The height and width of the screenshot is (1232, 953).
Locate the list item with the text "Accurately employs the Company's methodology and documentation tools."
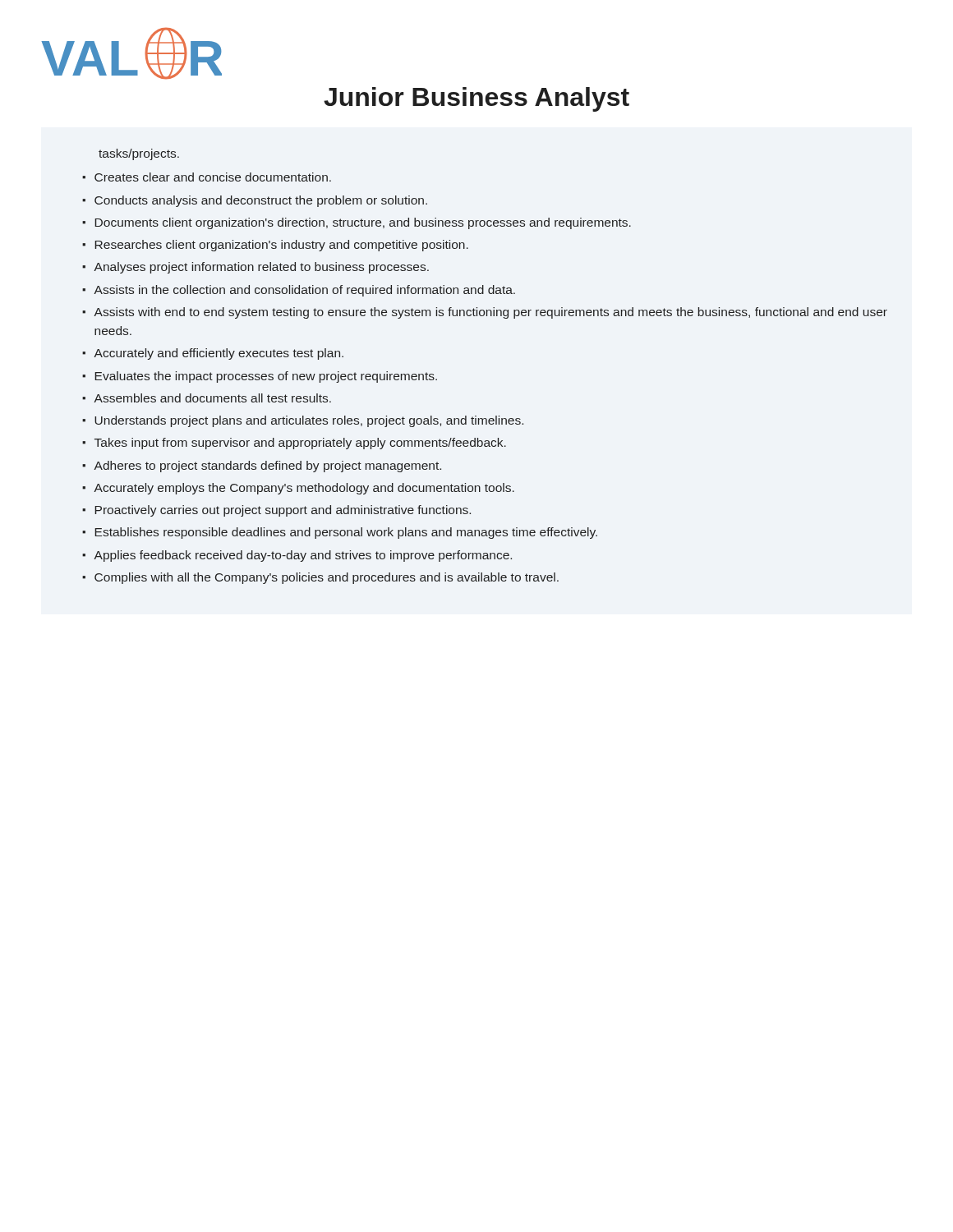pos(491,487)
